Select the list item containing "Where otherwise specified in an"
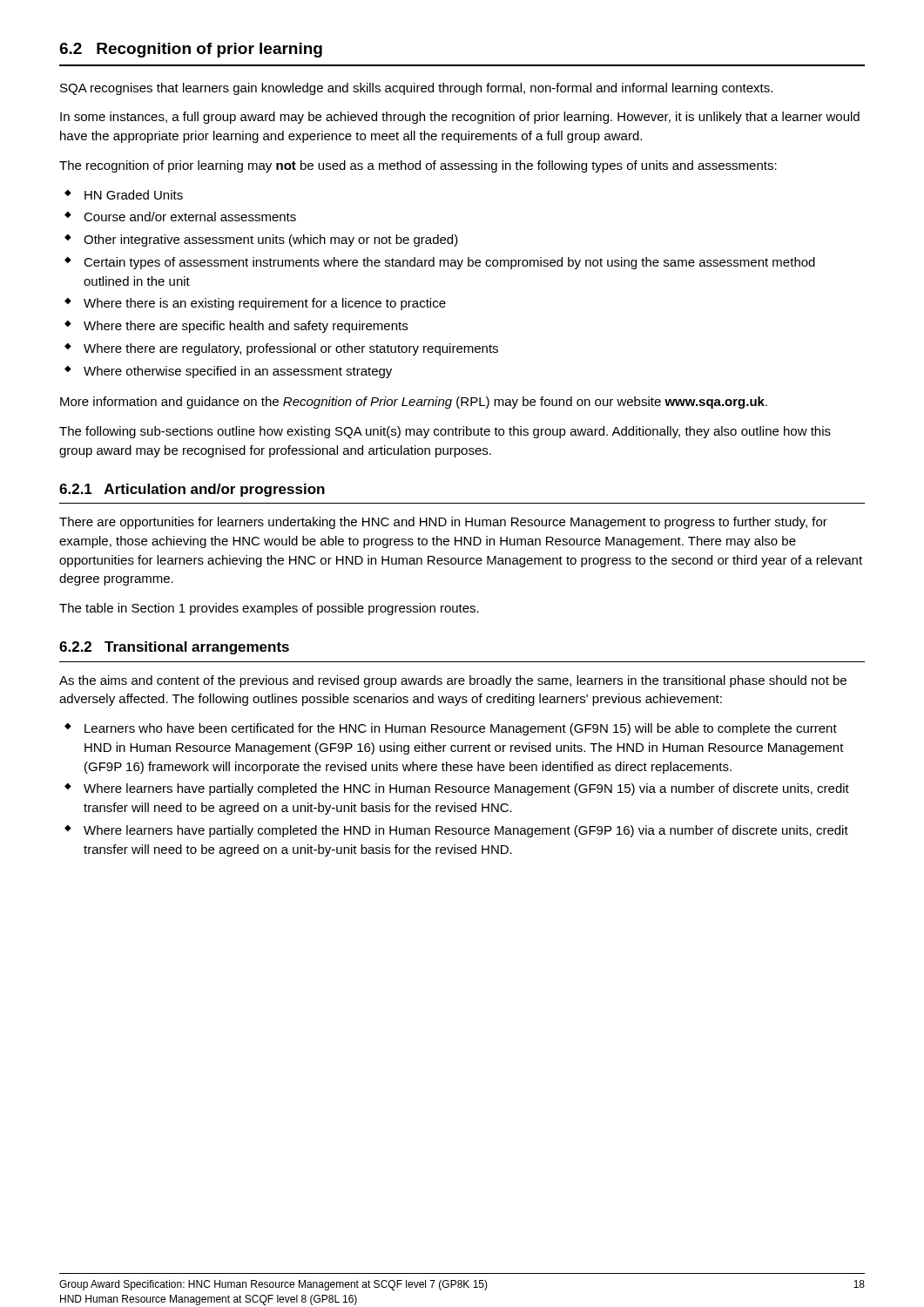Screen dimensions: 1307x924 238,370
